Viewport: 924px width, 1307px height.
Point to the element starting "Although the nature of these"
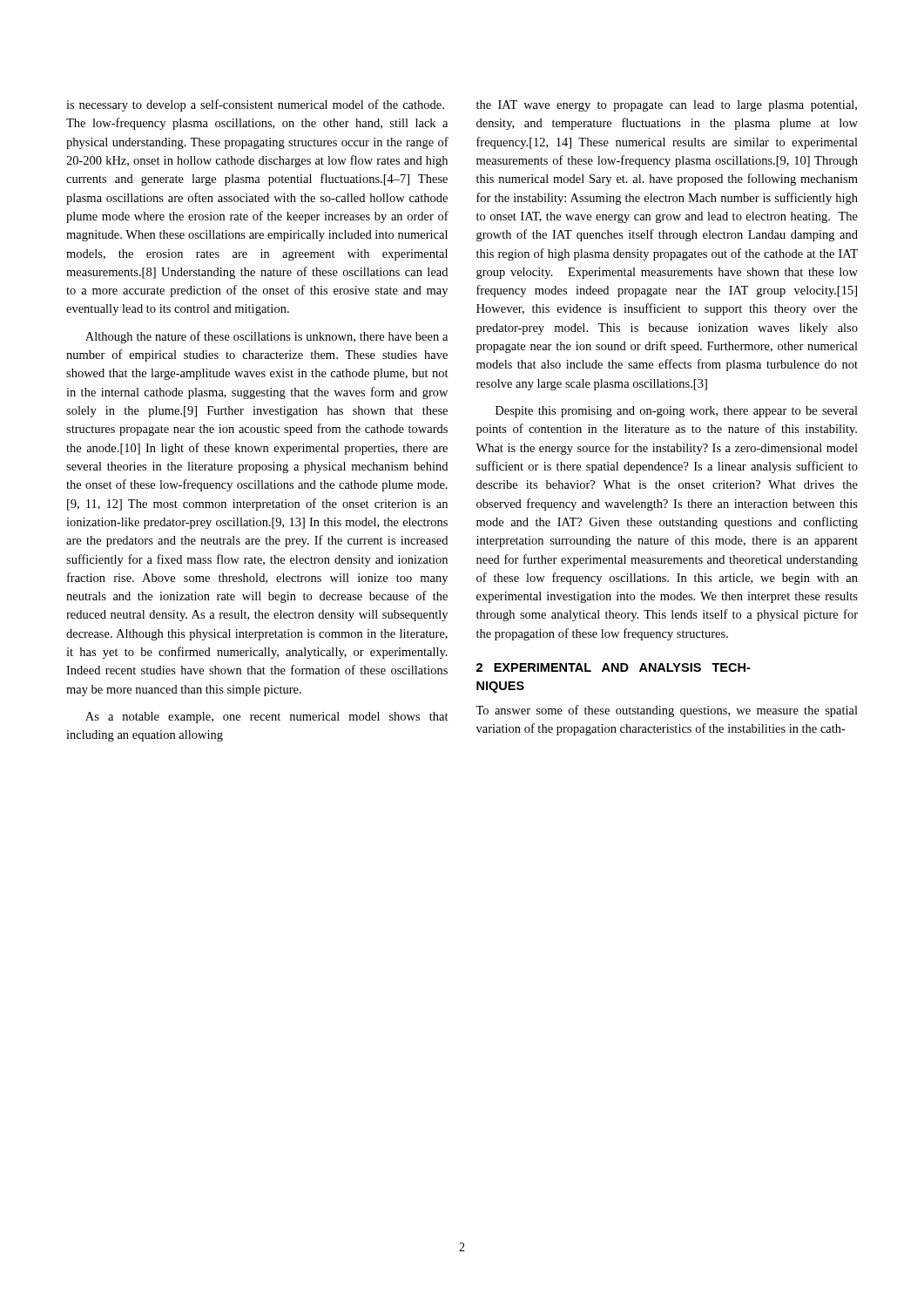click(257, 513)
